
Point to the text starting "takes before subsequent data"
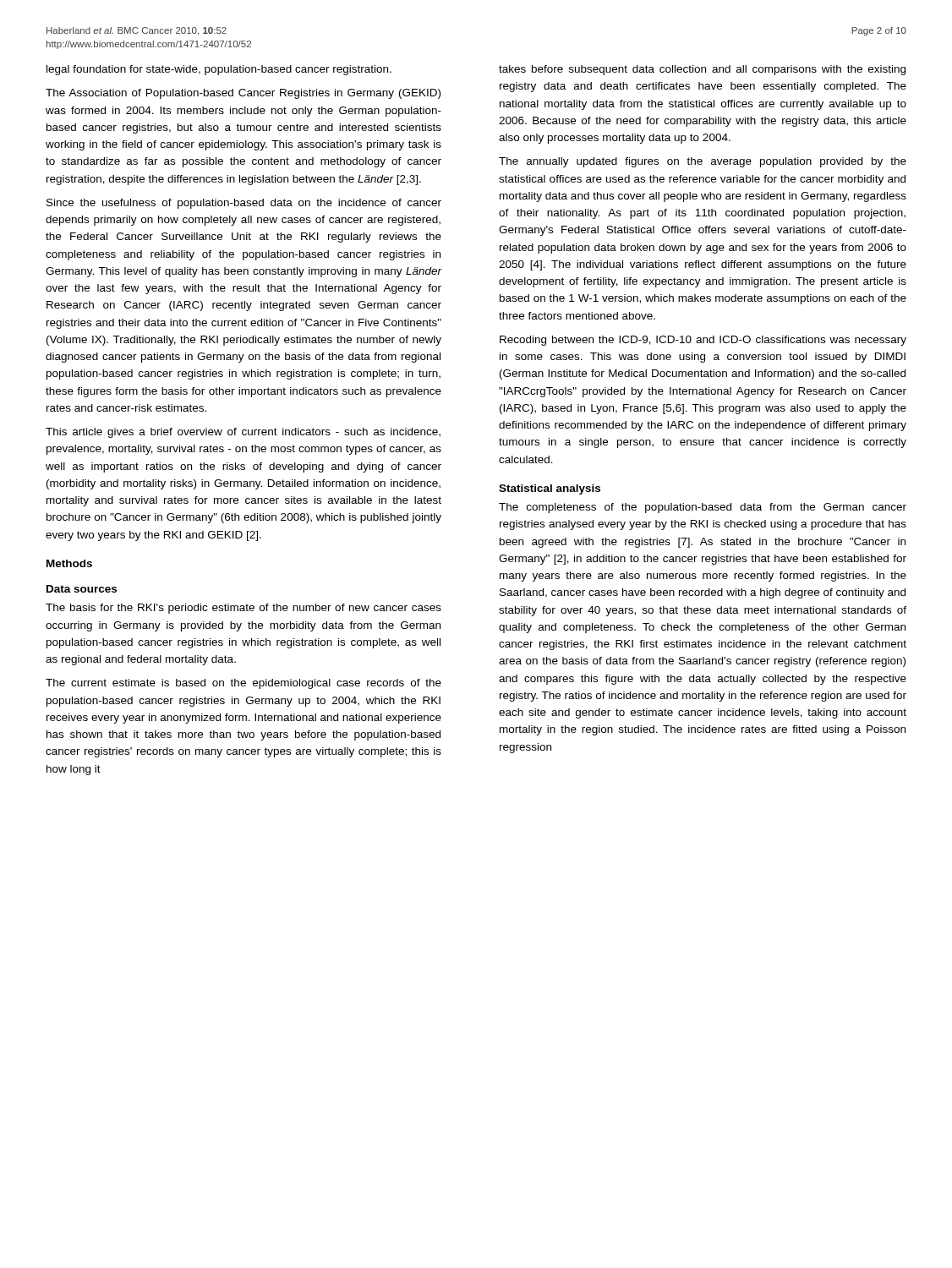pos(703,265)
